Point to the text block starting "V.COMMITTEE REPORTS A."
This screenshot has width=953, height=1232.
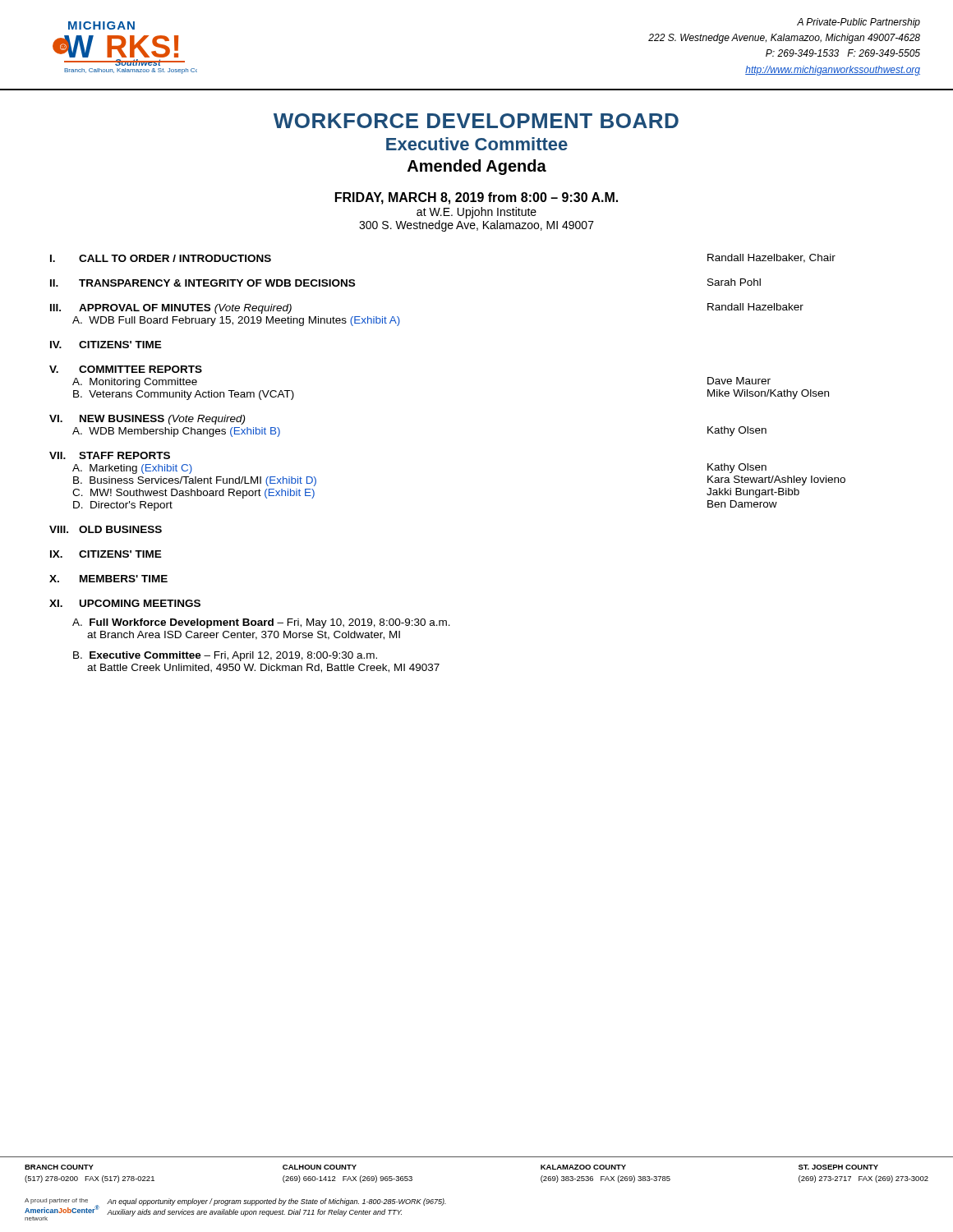coord(126,369)
